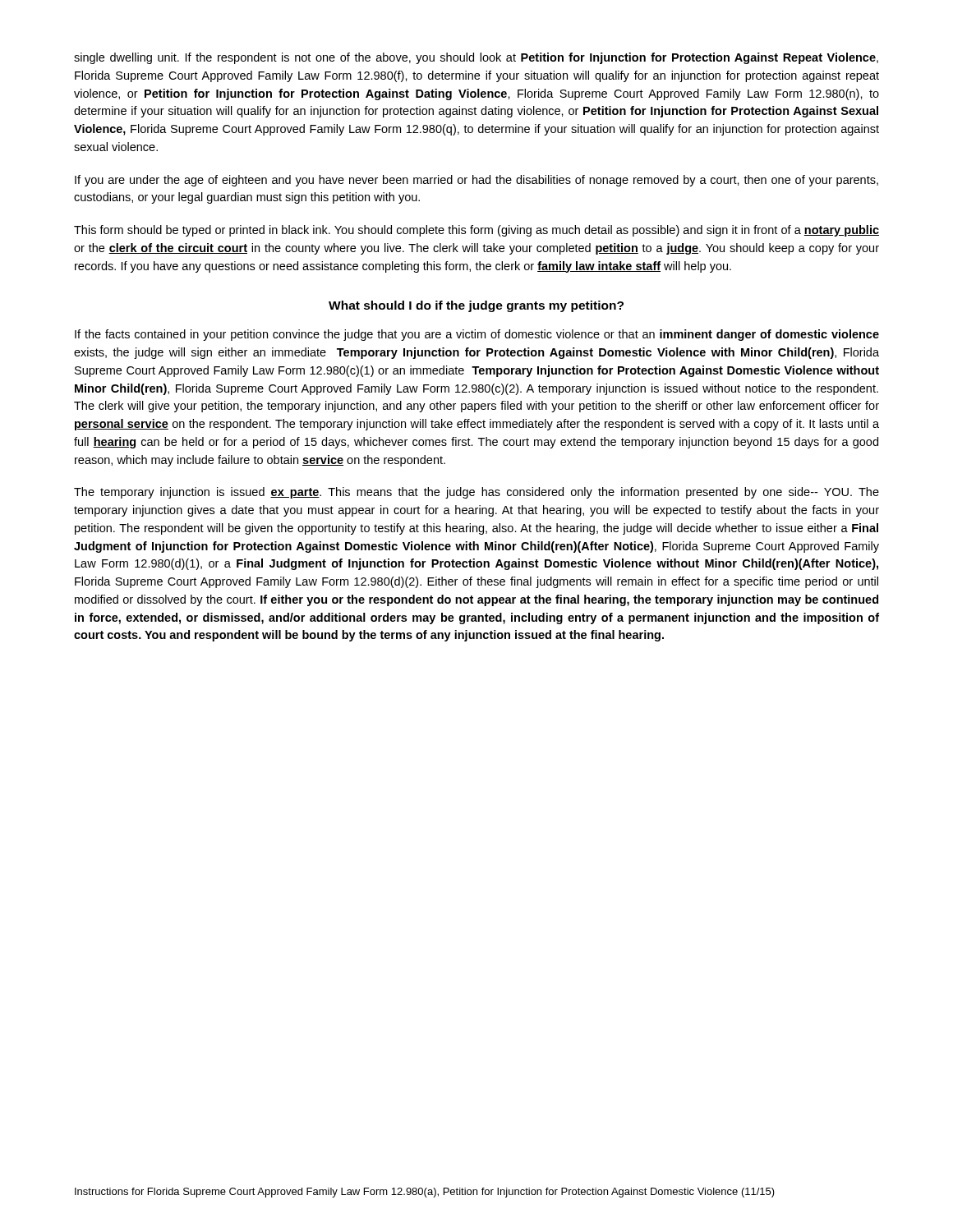
Task: Point to the block beginning "single dwelling unit. If"
Action: 476,102
